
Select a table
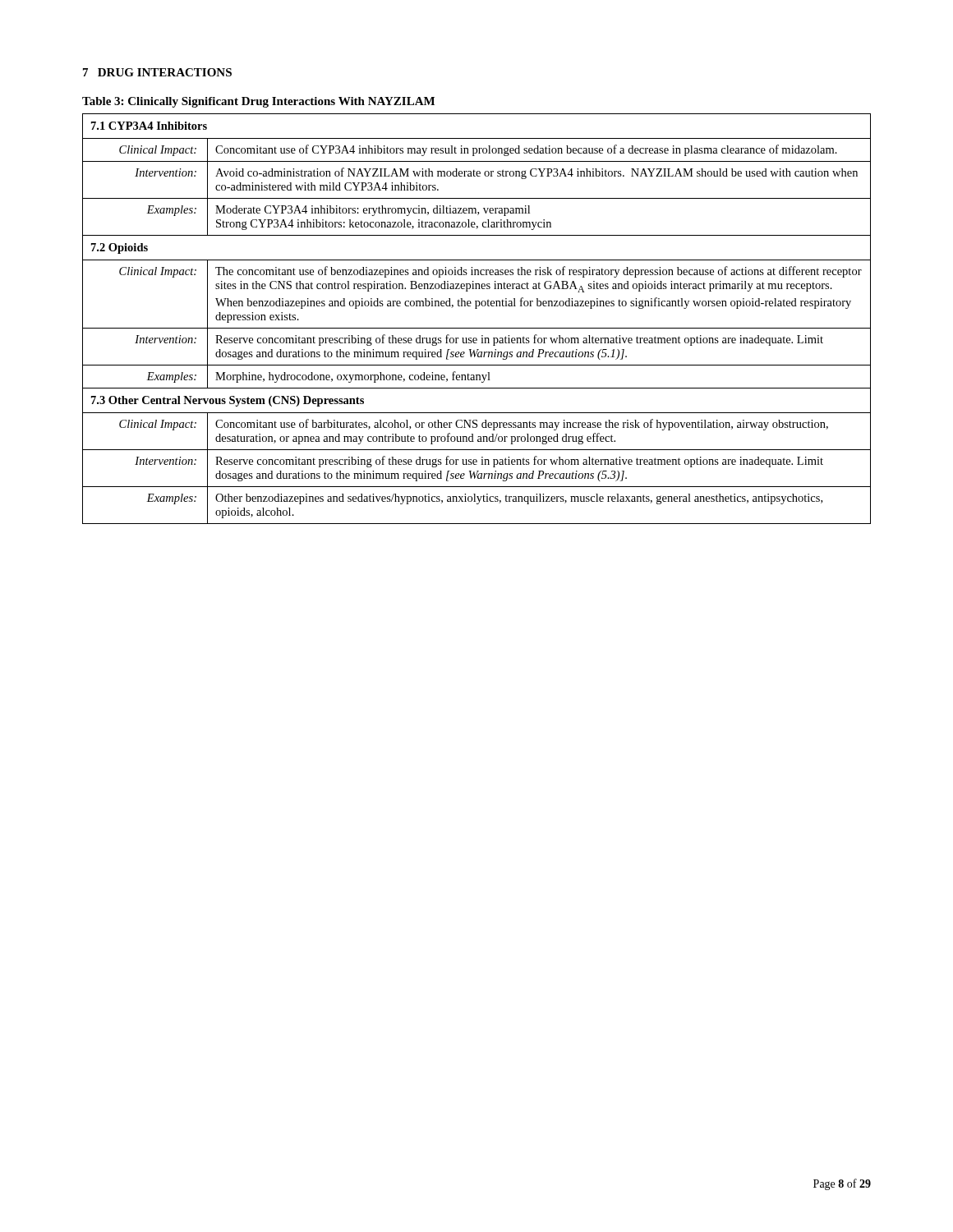(x=476, y=319)
